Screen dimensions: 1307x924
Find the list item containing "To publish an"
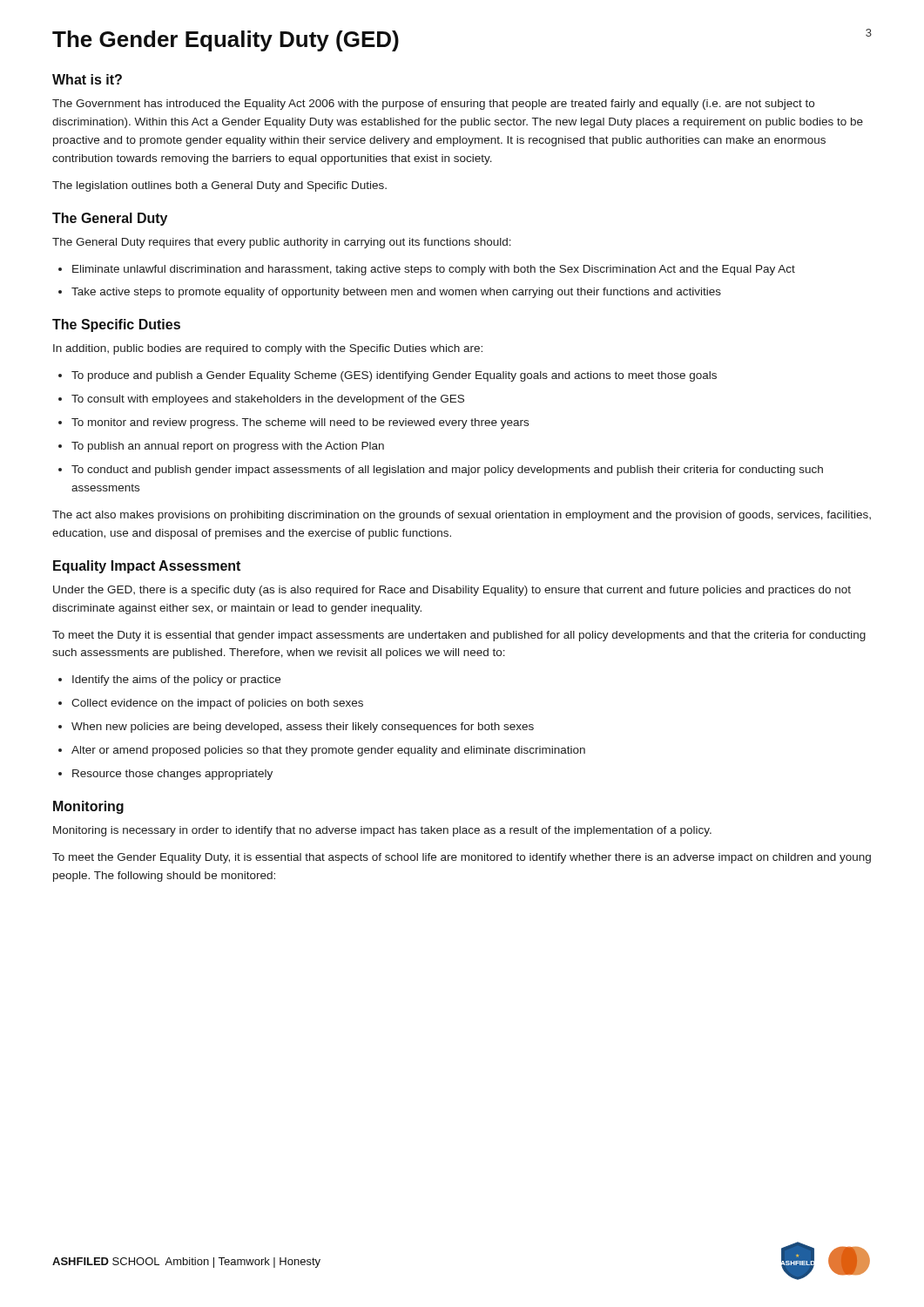click(x=228, y=446)
